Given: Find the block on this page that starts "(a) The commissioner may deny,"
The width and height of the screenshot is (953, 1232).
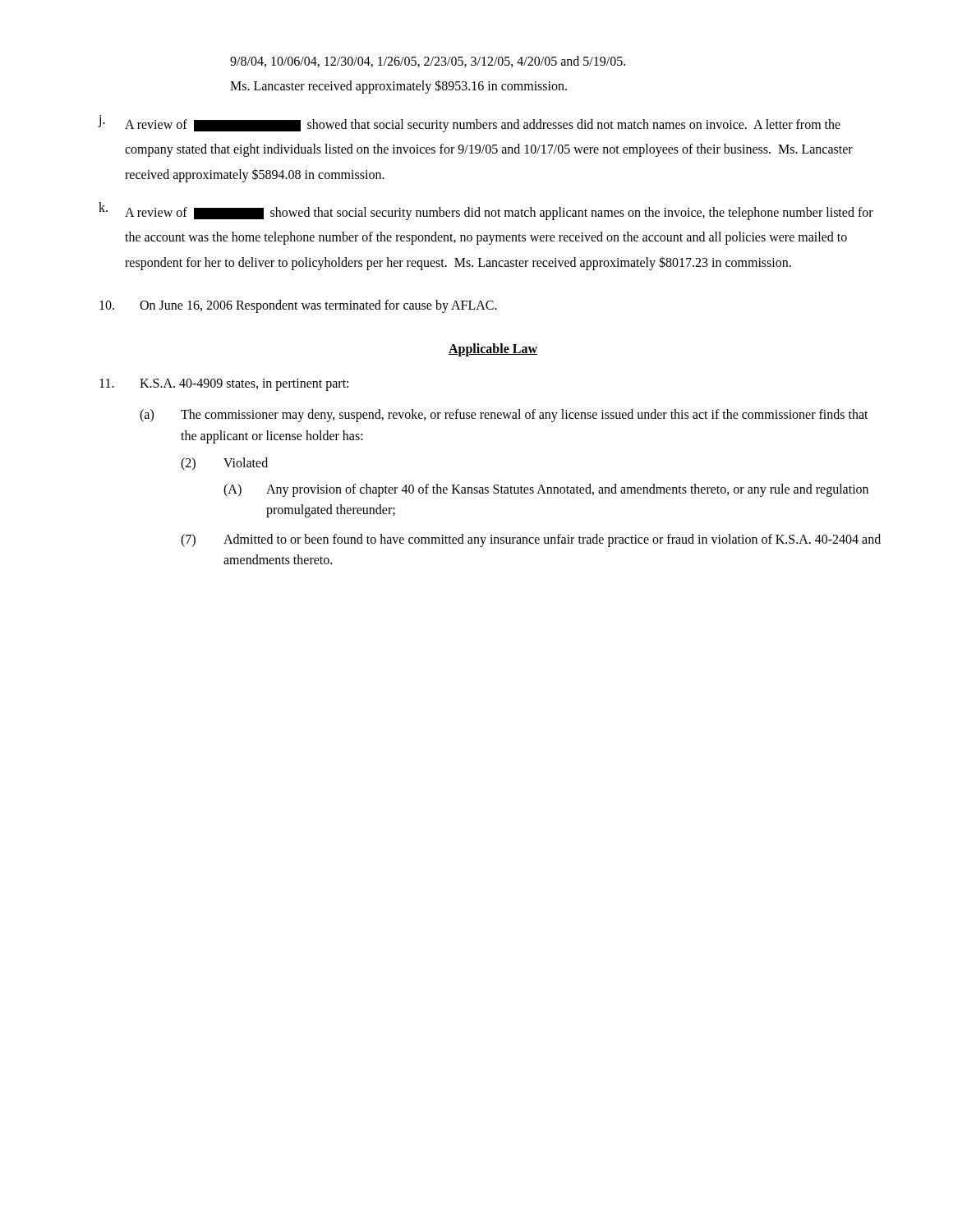Looking at the screenshot, I should click(513, 425).
